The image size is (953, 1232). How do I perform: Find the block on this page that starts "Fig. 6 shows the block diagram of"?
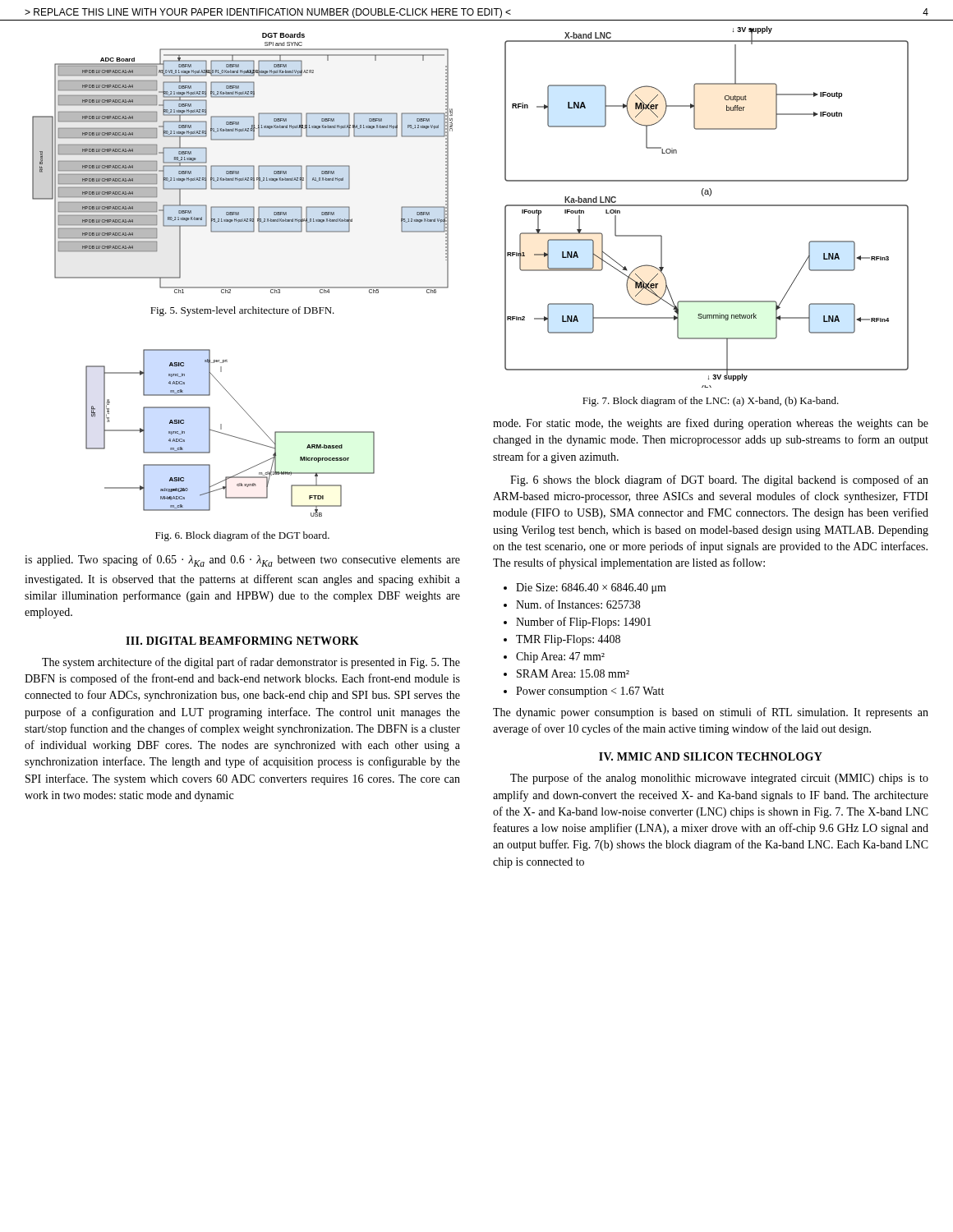[x=711, y=522]
